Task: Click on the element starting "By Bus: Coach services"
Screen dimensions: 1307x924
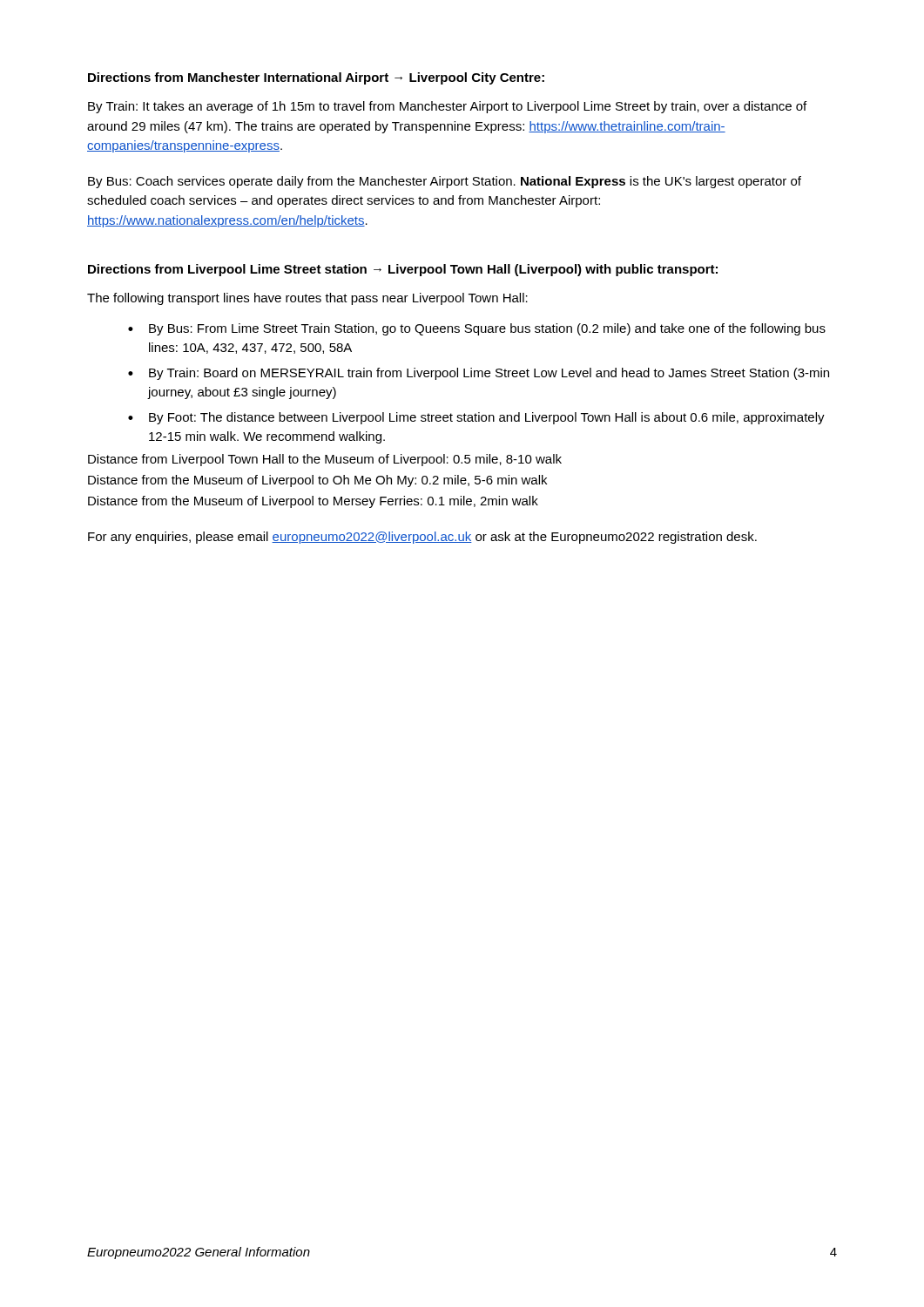Action: [444, 200]
